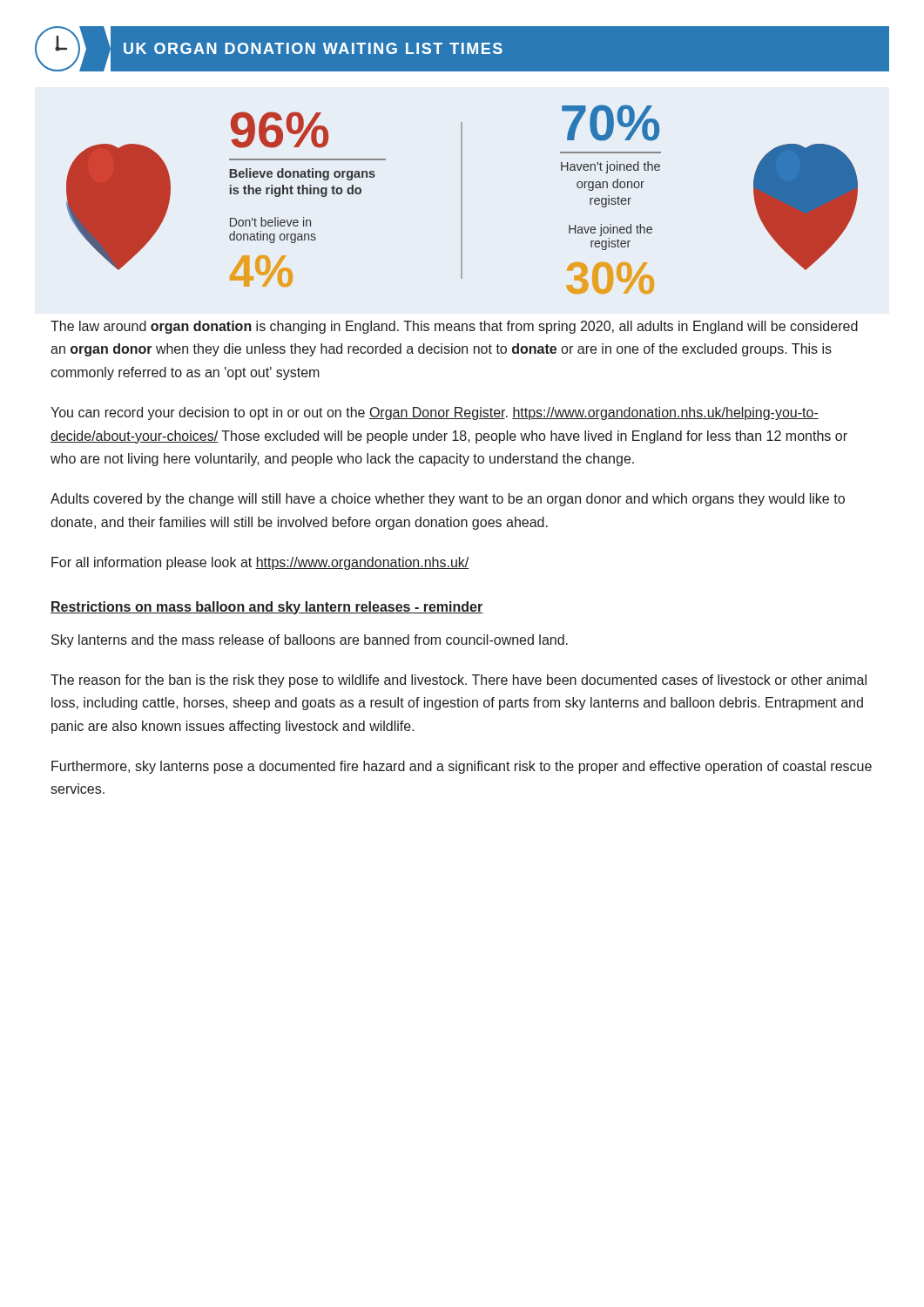Screen dimensions: 1307x924
Task: Click the passage that begins "For all information please look at"
Action: click(x=260, y=563)
